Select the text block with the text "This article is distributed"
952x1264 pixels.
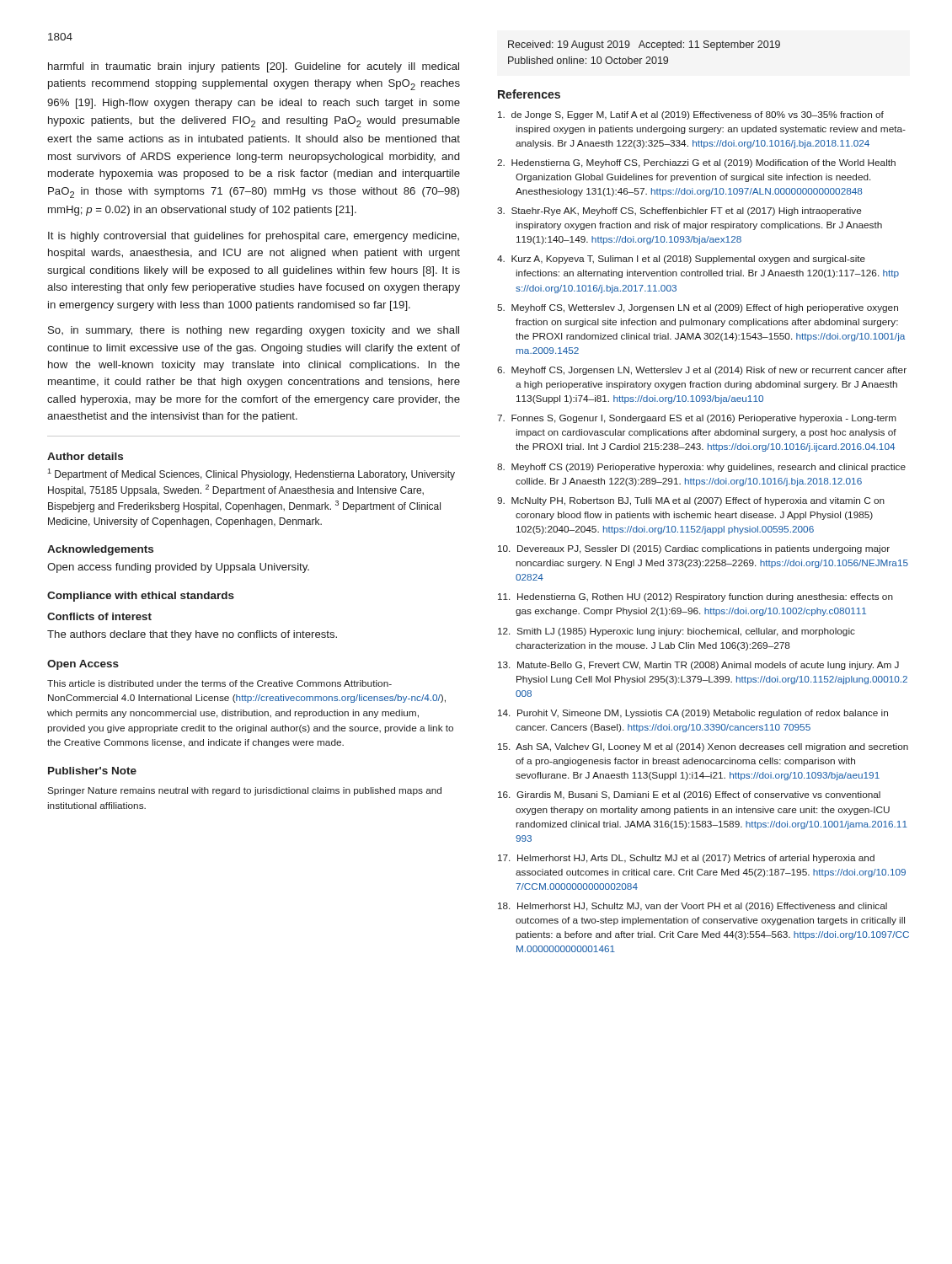point(251,713)
